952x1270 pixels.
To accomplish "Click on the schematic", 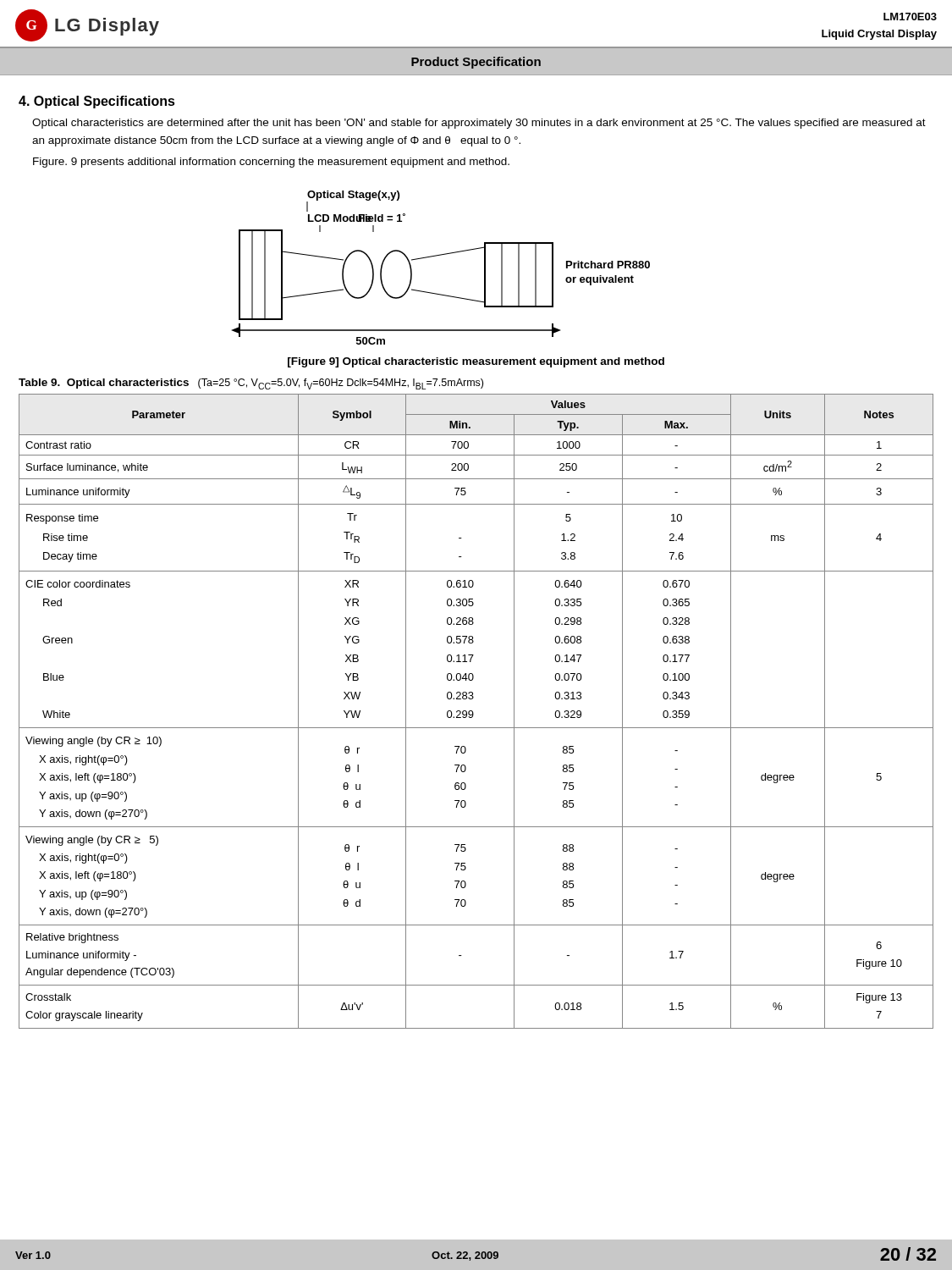I will tap(476, 265).
